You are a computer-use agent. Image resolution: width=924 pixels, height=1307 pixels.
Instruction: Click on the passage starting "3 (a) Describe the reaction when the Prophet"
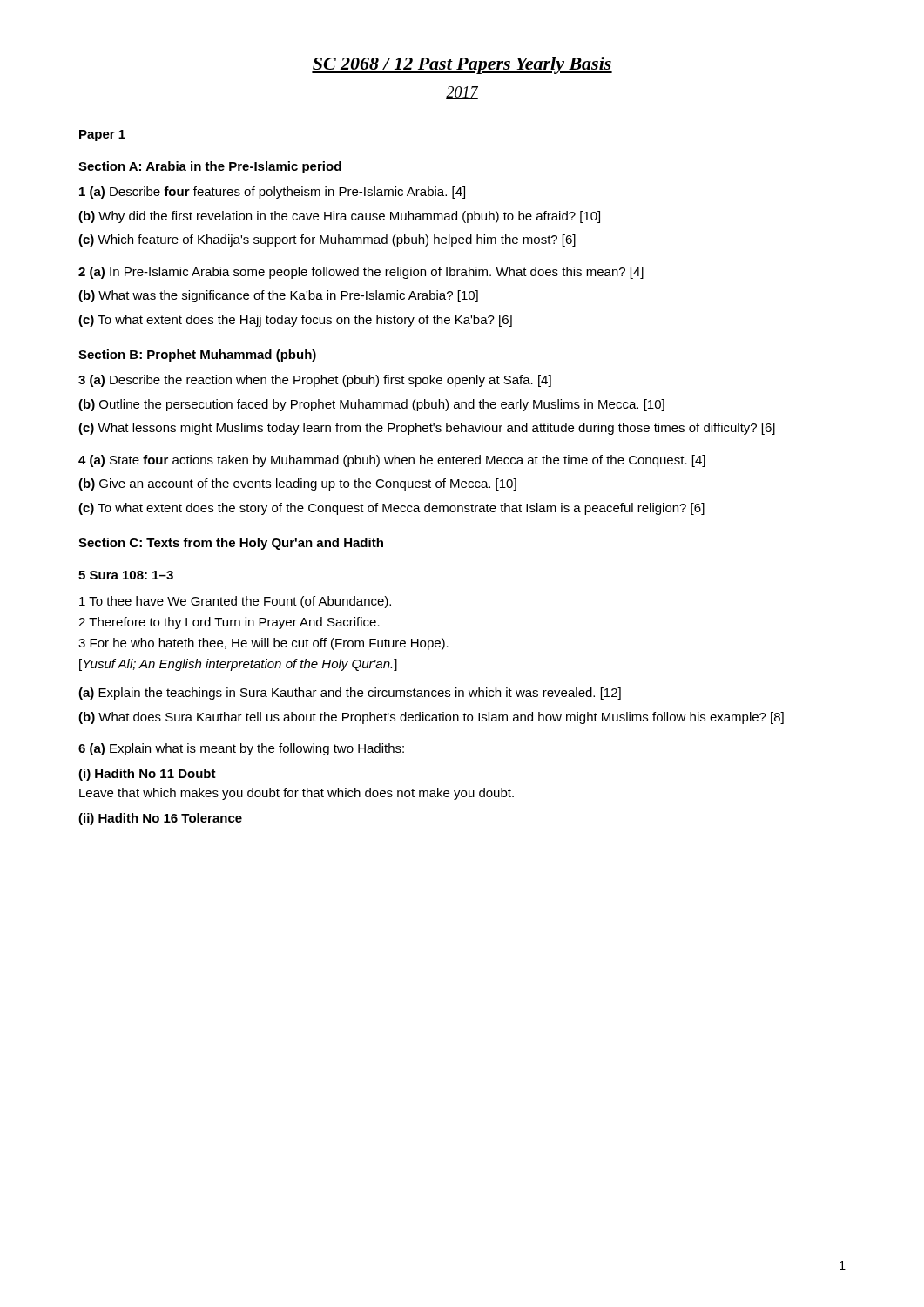click(315, 379)
